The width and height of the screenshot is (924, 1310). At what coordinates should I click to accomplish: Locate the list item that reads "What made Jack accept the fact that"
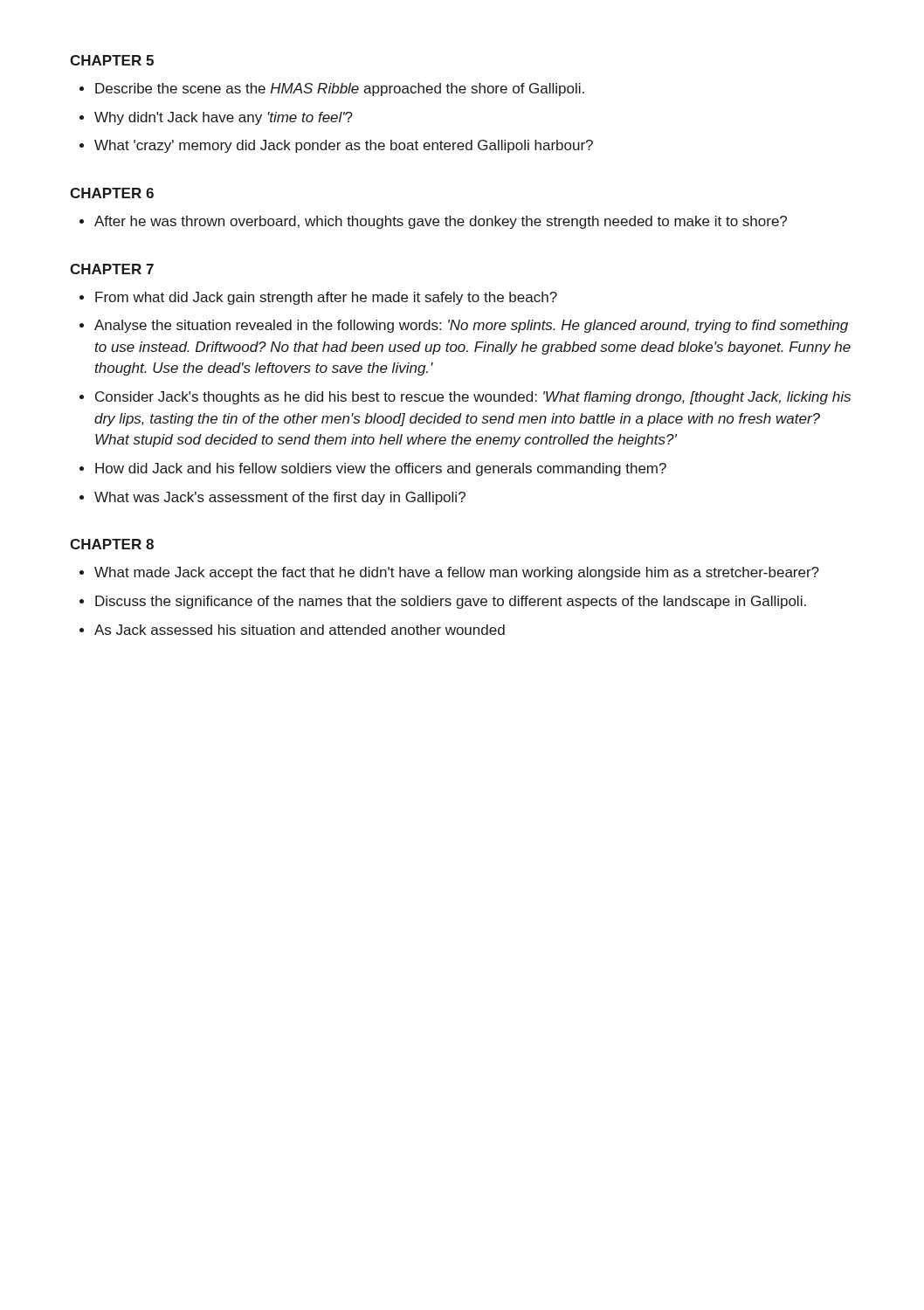(457, 573)
